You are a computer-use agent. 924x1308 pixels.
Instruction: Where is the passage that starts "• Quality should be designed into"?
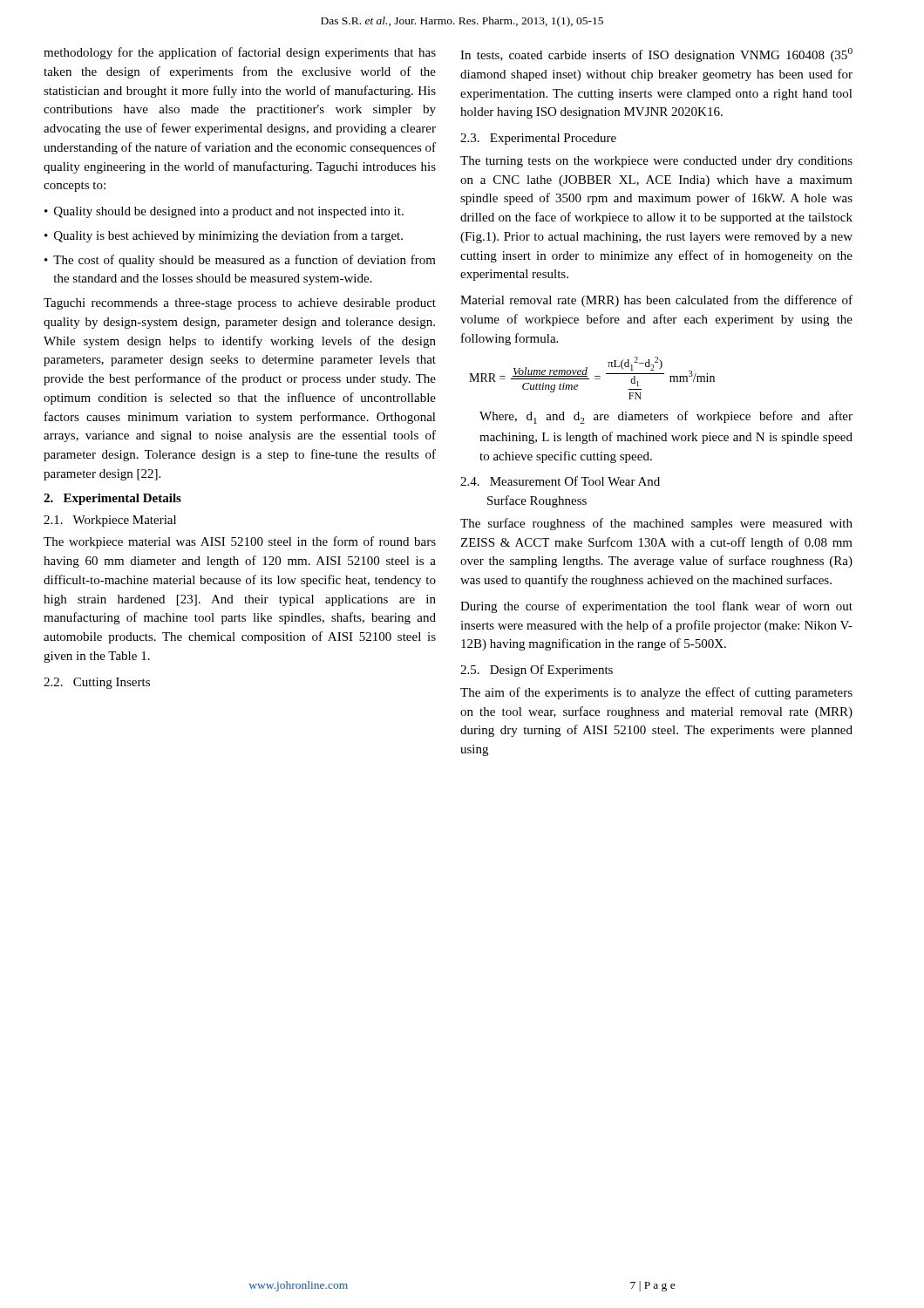coord(224,212)
